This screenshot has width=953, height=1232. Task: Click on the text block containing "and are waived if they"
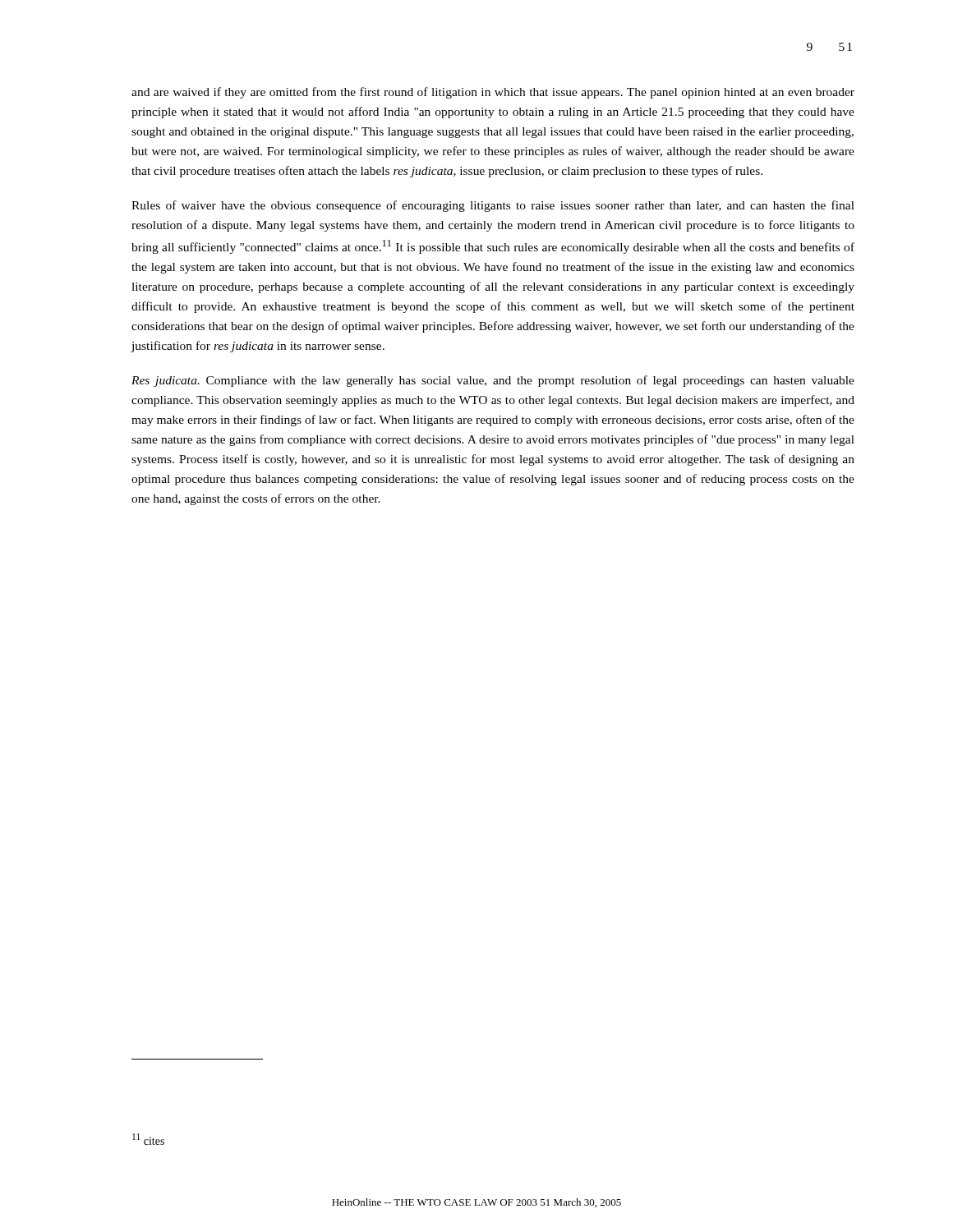coord(493,295)
